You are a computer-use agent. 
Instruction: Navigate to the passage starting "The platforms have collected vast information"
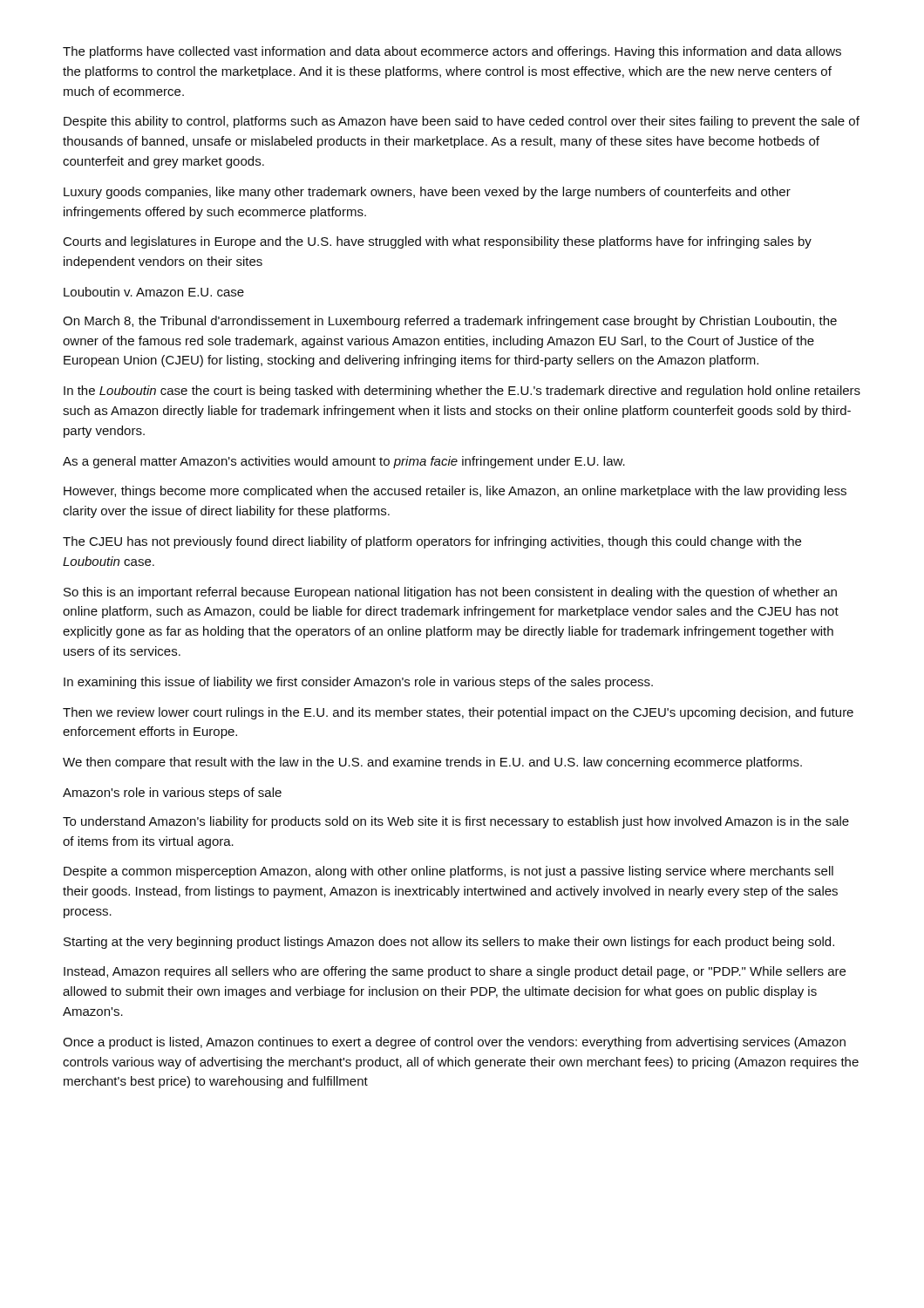click(452, 71)
